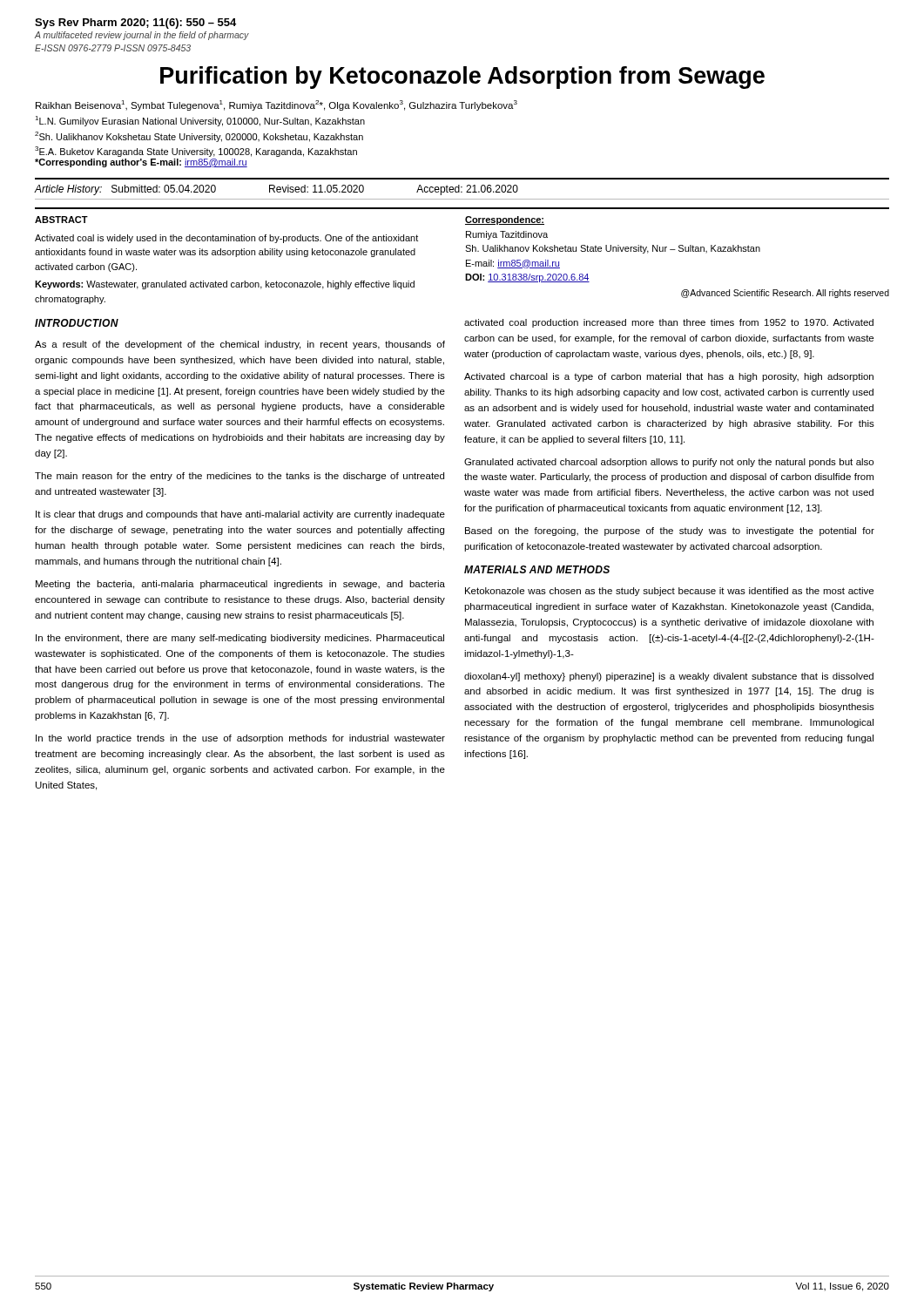Locate the title that says "Purification by Ketoconazole Adsorption from Sewage"
The image size is (924, 1307).
point(462,76)
